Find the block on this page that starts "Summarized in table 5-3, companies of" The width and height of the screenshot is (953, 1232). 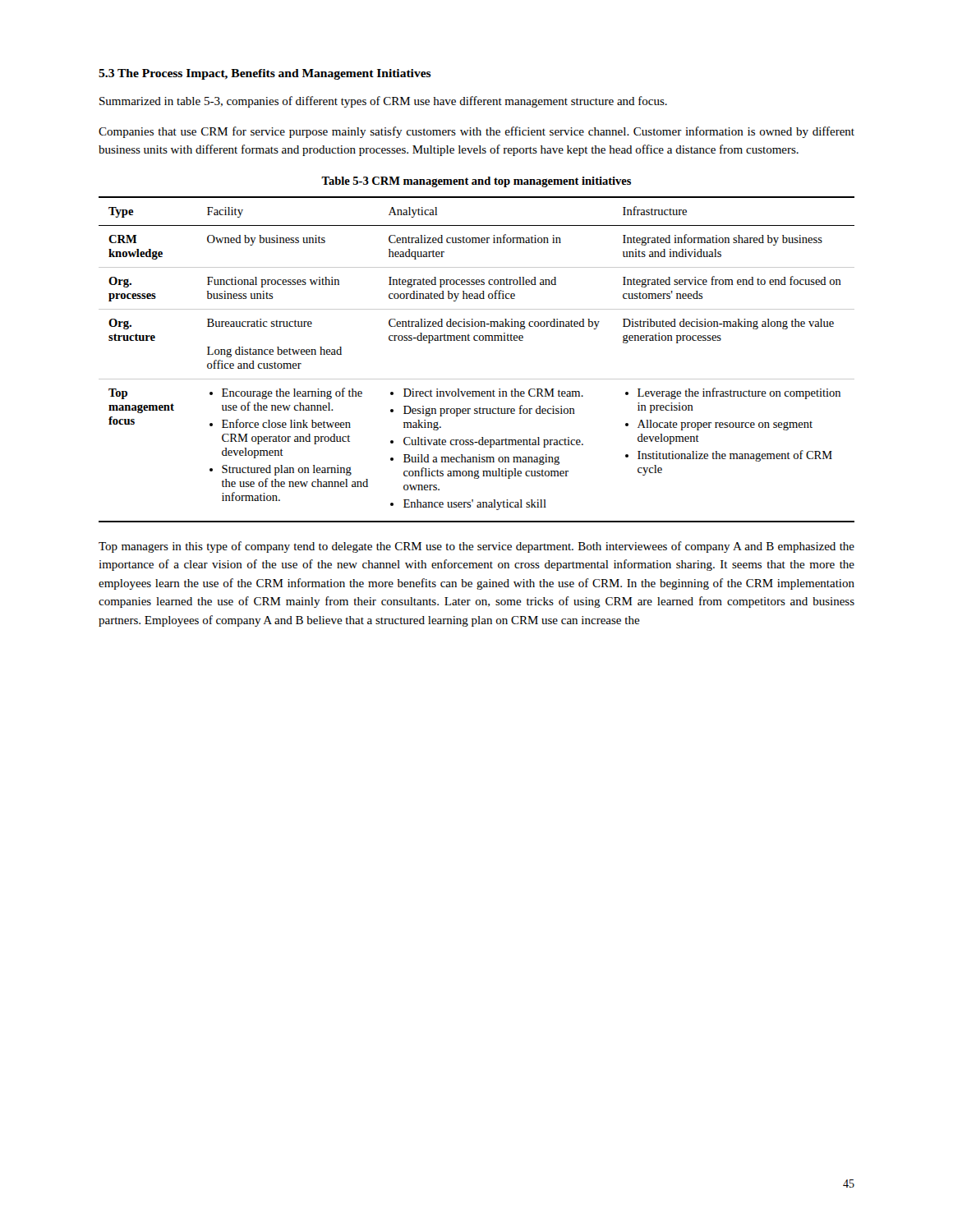pos(383,101)
